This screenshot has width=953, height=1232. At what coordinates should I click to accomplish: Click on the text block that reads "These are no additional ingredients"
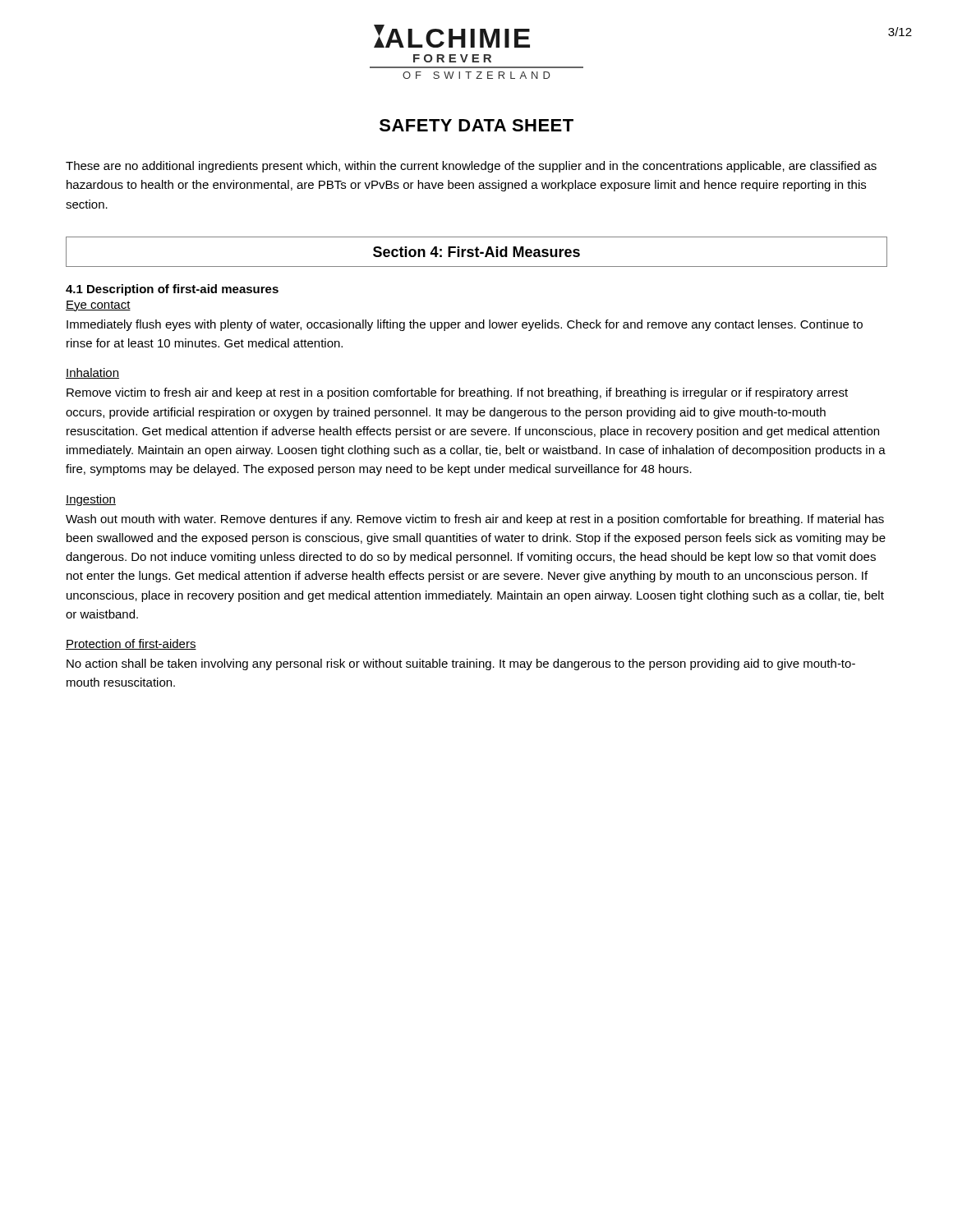coord(471,185)
